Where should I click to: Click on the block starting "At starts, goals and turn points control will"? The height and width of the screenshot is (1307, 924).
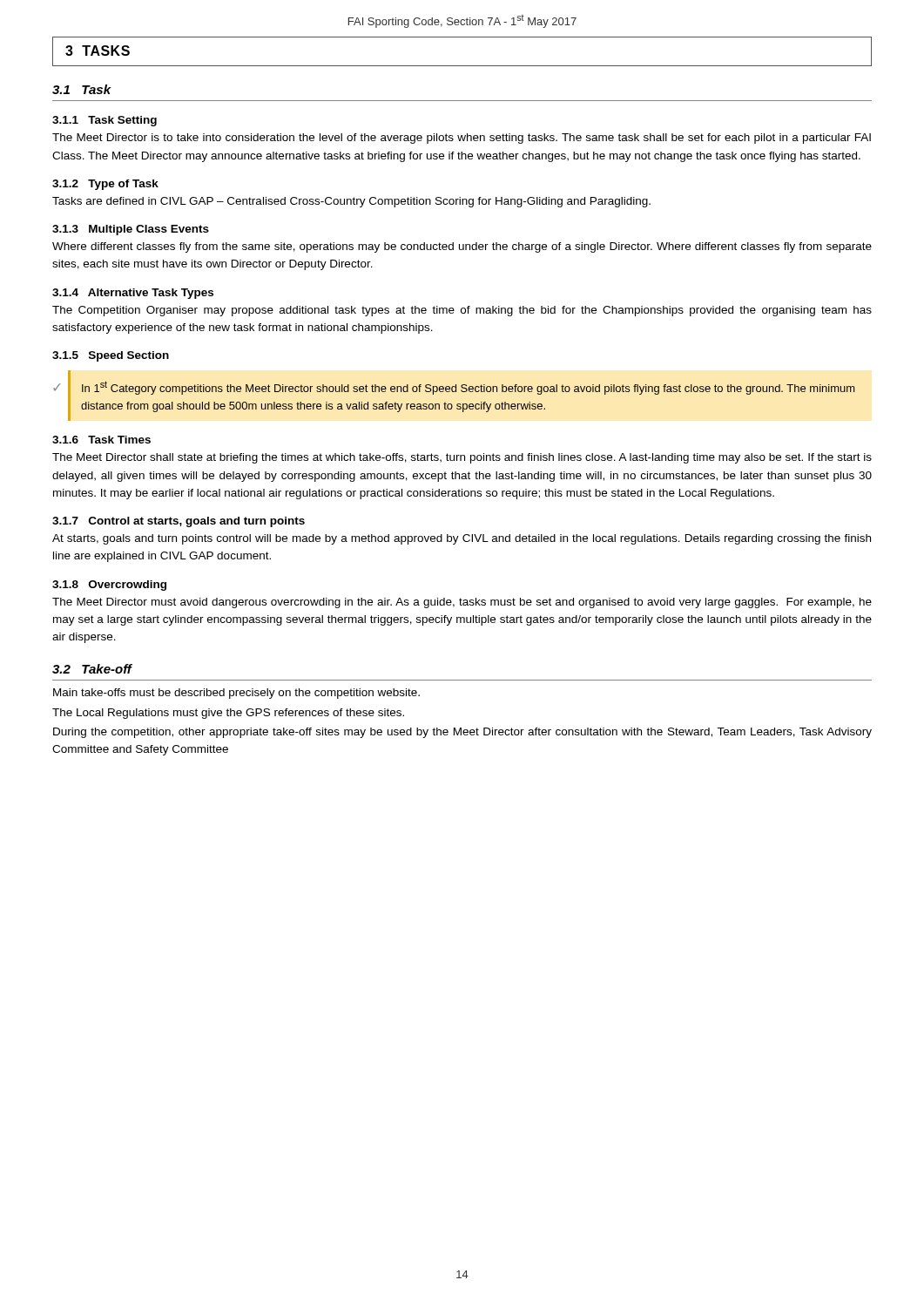(x=462, y=547)
